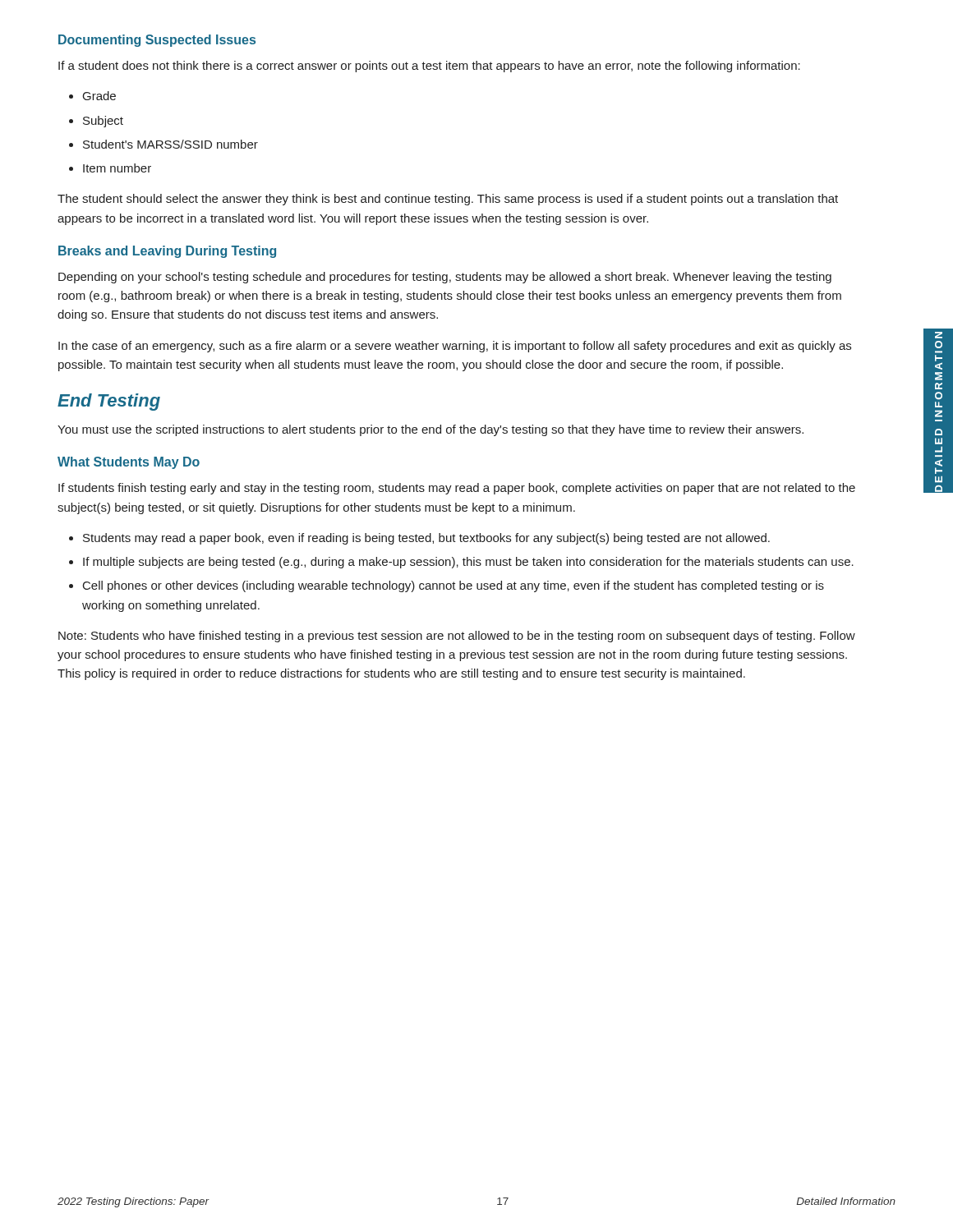
Task: Click on the list item that says "Item number"
Action: [x=117, y=168]
